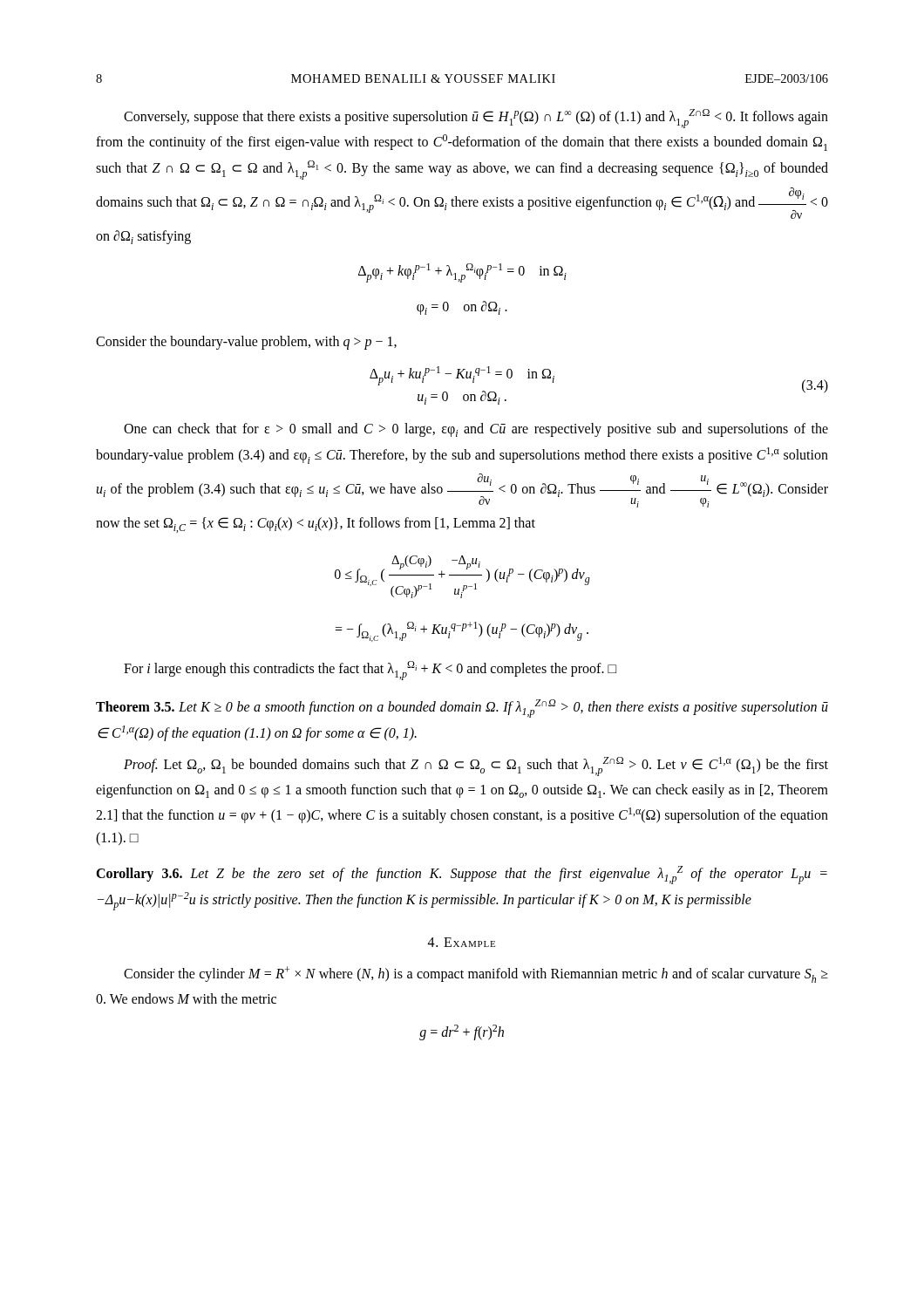The height and width of the screenshot is (1308, 924).
Task: Locate the formula containing "g = dr2 + f(r)2h"
Action: (x=462, y=1032)
